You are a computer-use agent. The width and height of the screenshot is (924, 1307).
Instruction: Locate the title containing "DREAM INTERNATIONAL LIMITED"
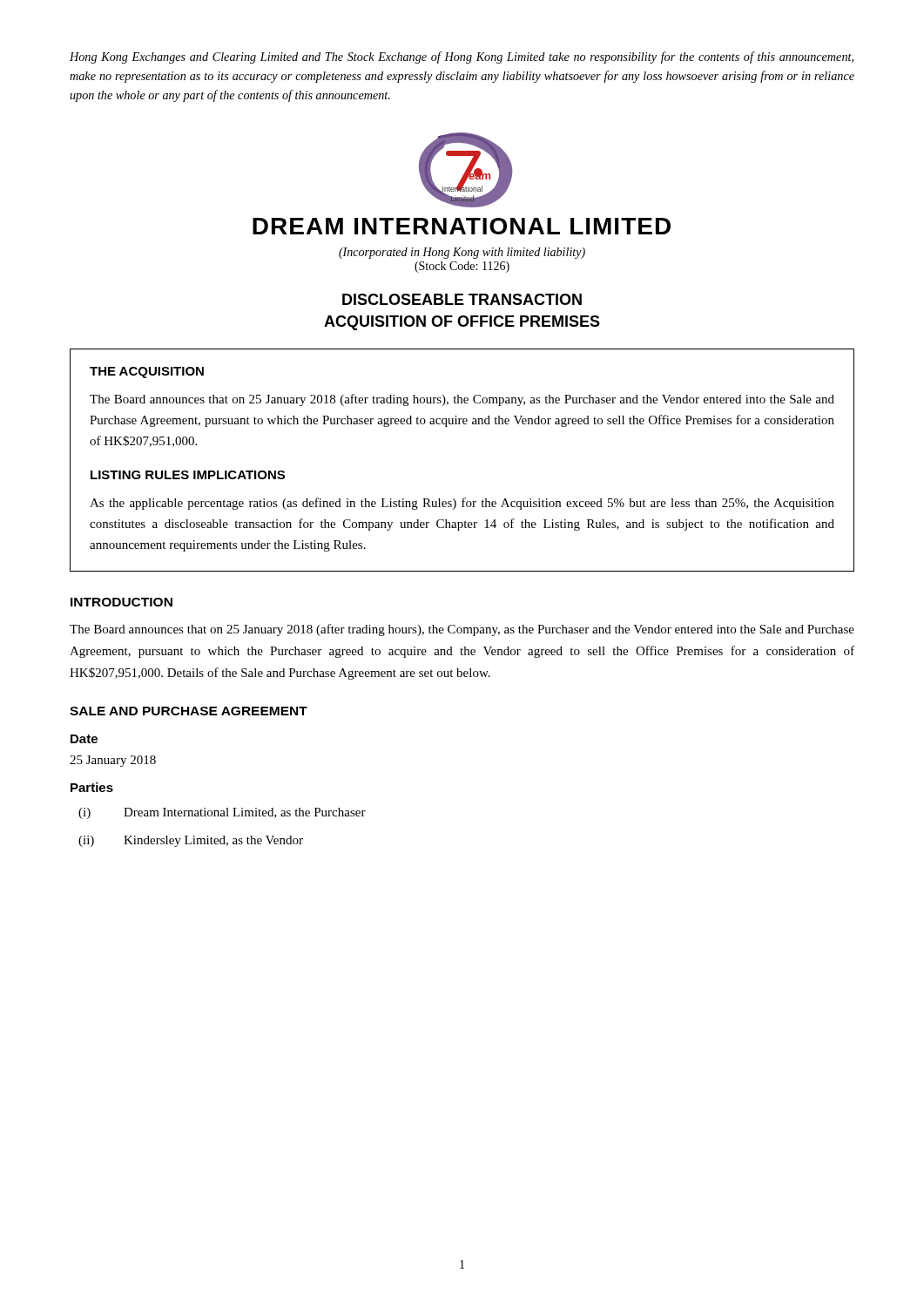tap(462, 226)
